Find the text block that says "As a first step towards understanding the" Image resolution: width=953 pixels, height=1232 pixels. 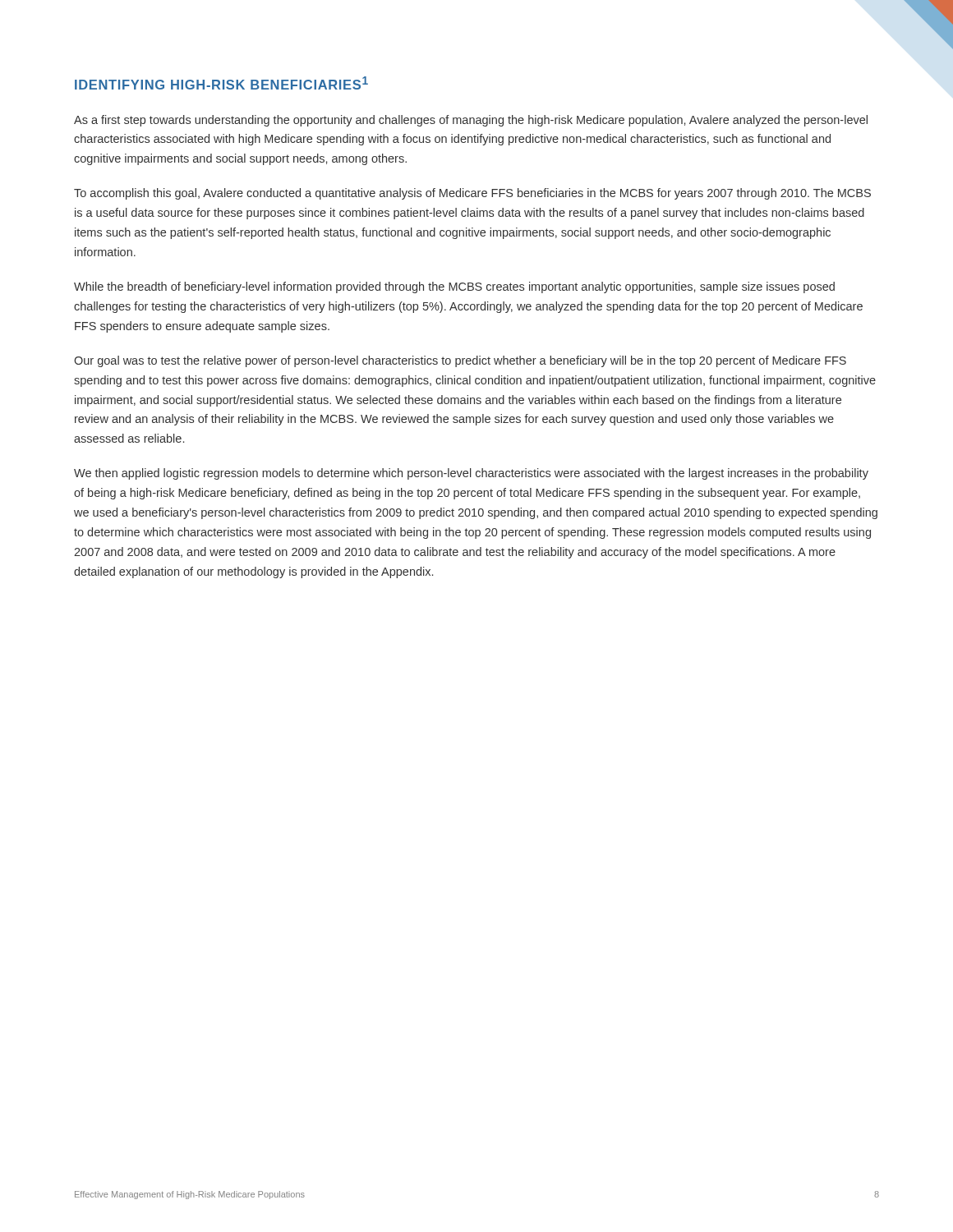(x=471, y=139)
